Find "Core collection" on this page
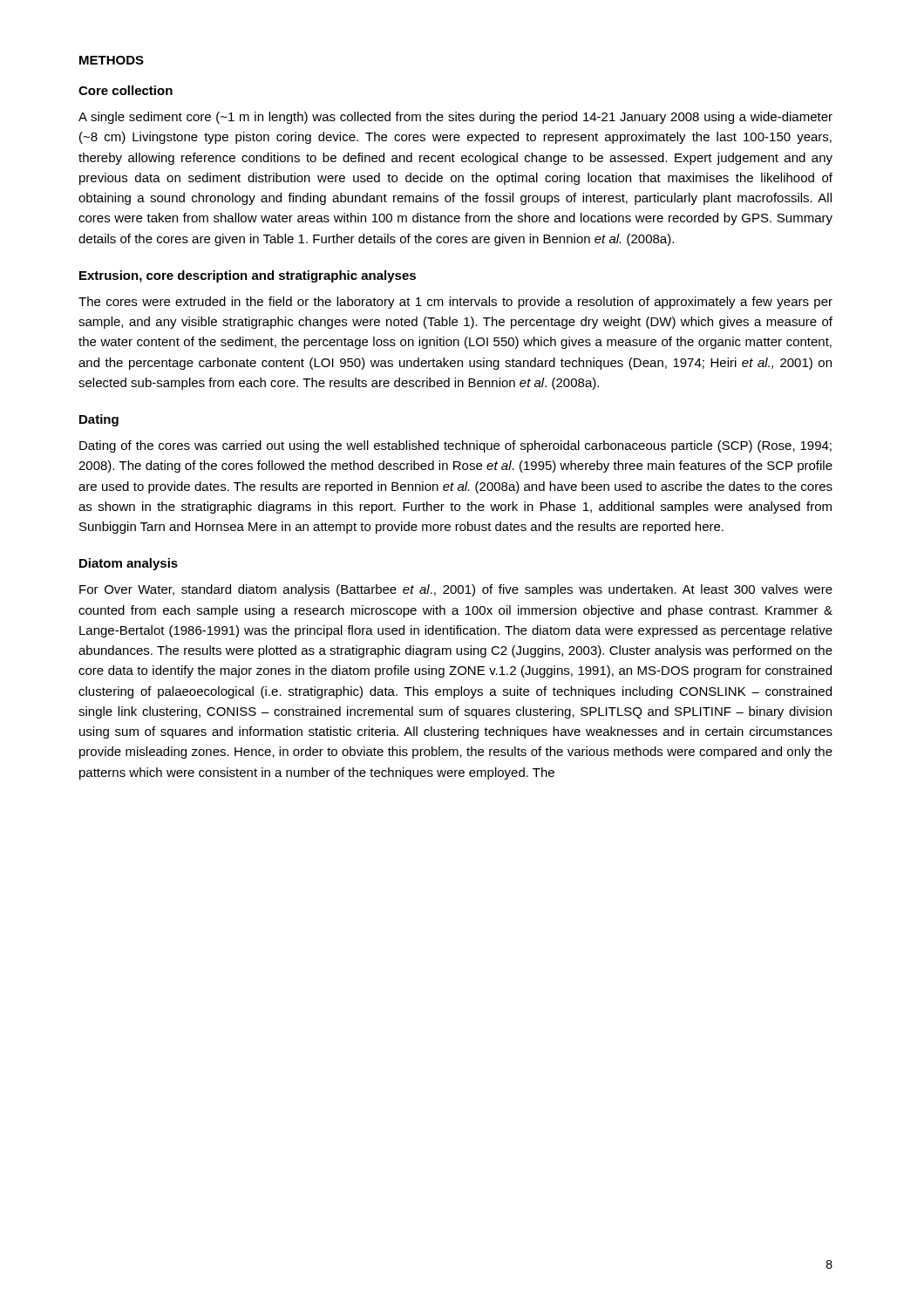The height and width of the screenshot is (1308, 924). click(126, 90)
